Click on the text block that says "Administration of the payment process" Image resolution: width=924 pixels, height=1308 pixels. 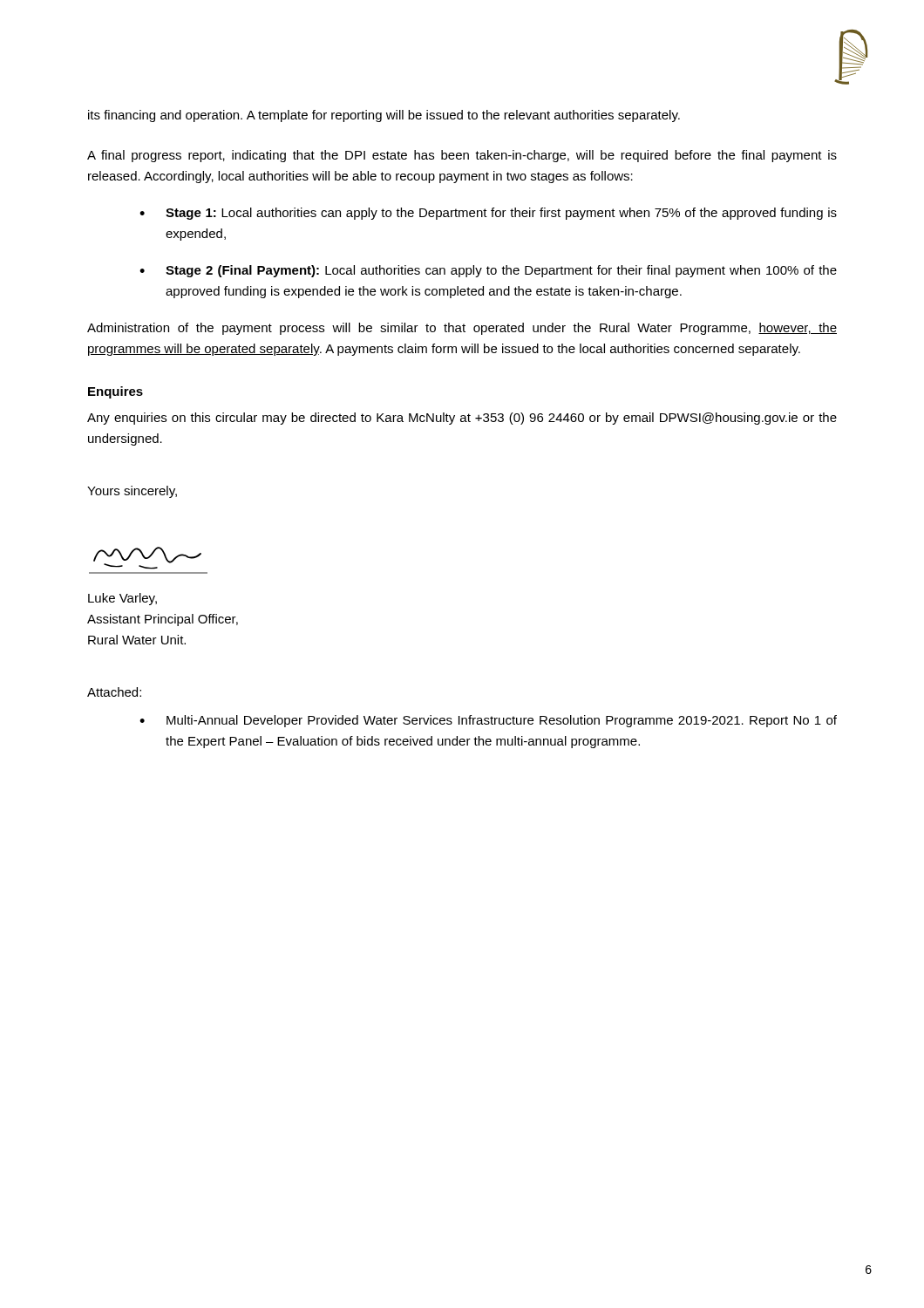click(462, 338)
